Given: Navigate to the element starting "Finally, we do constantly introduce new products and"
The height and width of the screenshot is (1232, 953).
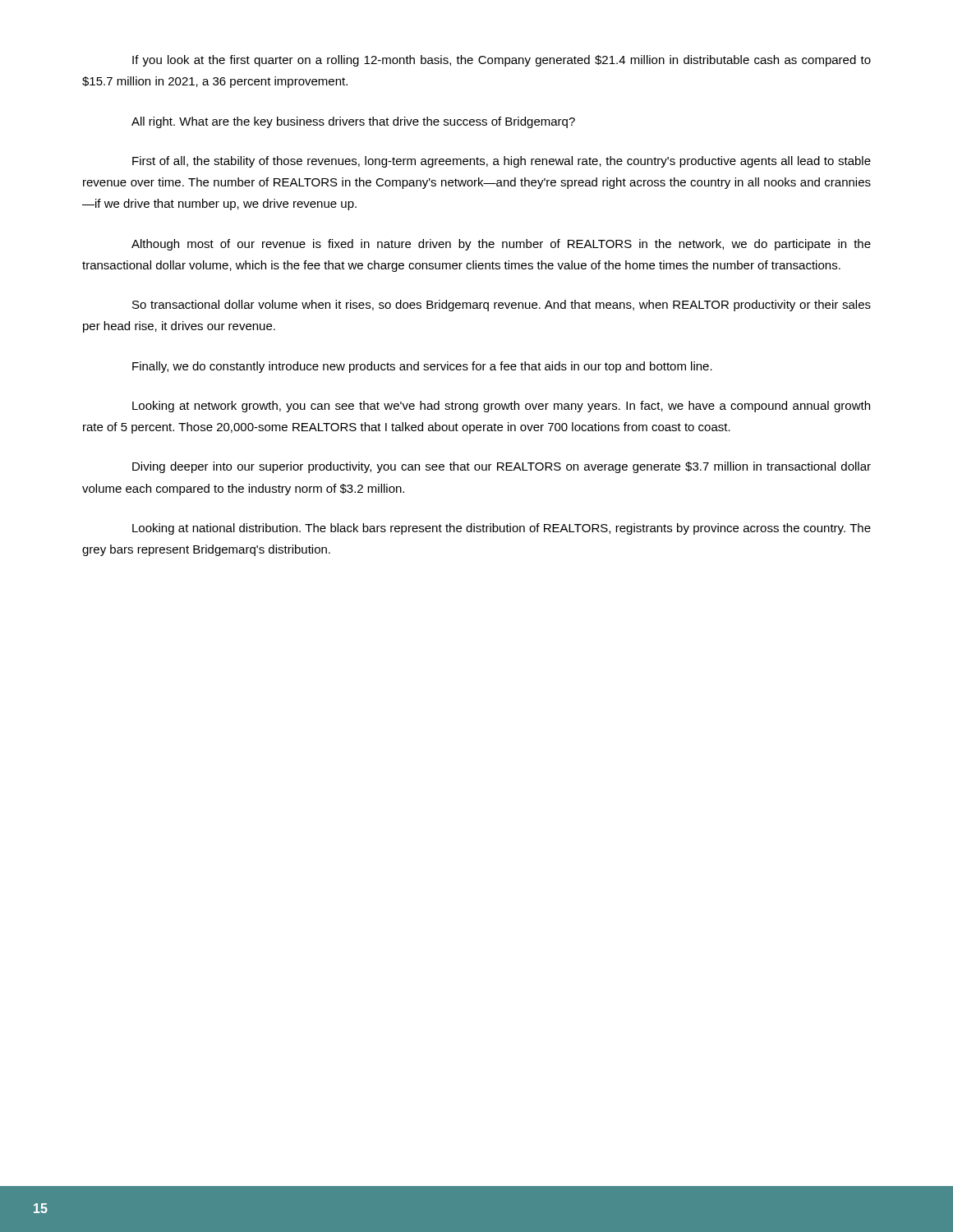Looking at the screenshot, I should [x=422, y=365].
